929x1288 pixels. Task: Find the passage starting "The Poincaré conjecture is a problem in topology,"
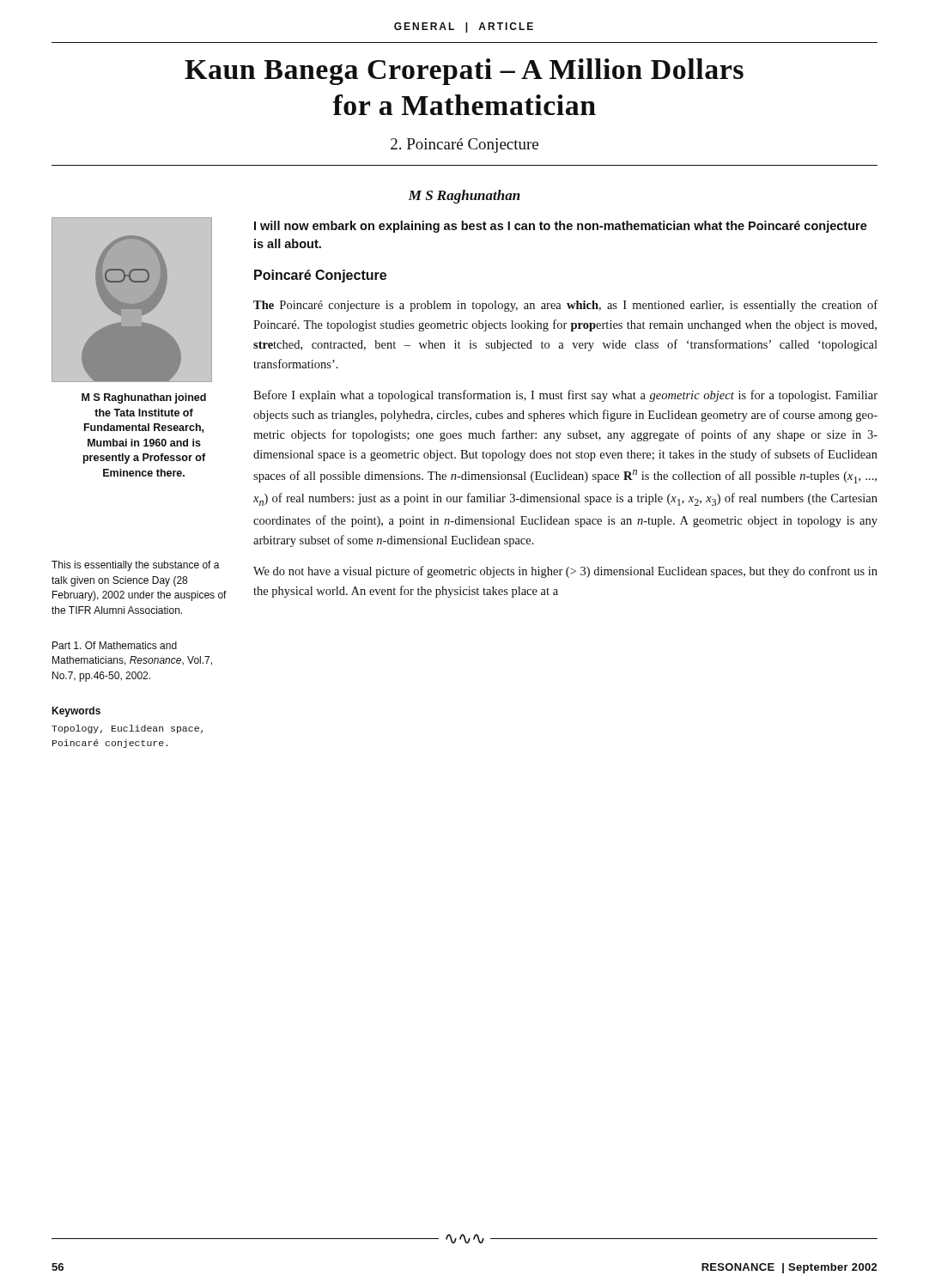[565, 334]
